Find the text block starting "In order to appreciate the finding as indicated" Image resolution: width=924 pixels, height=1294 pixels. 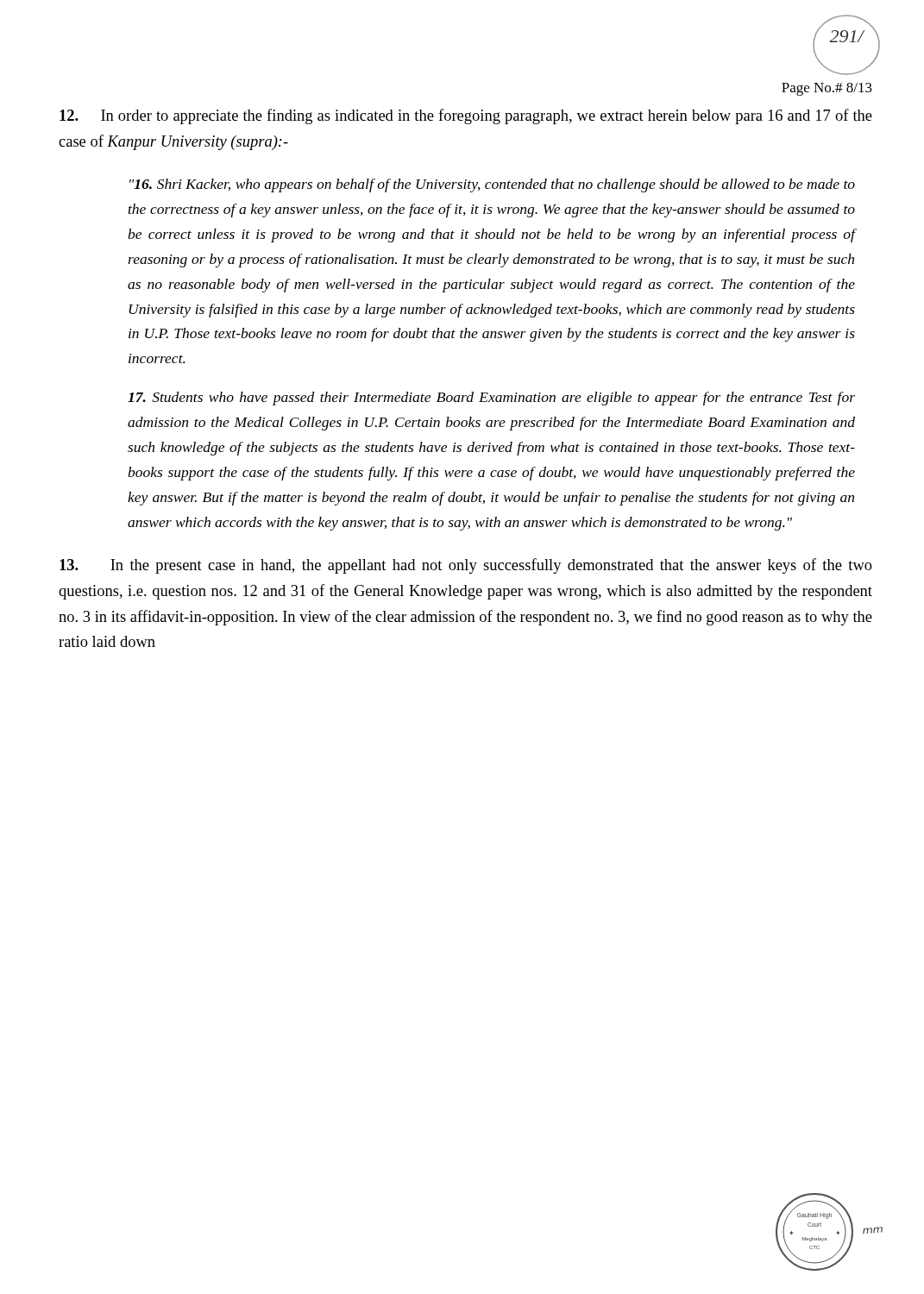click(x=465, y=128)
